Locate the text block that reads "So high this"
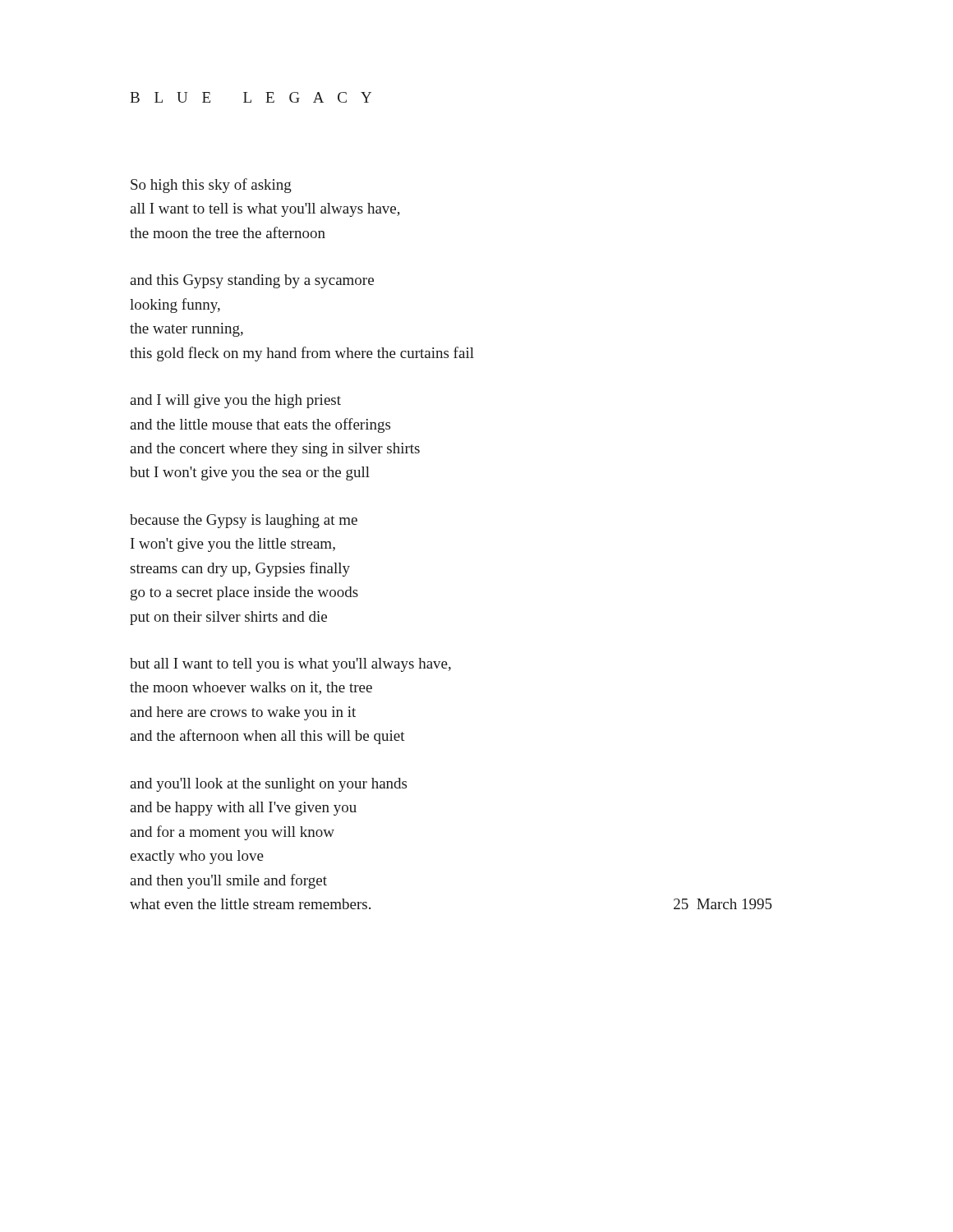Screen dimensions: 1232x953 click(409, 209)
